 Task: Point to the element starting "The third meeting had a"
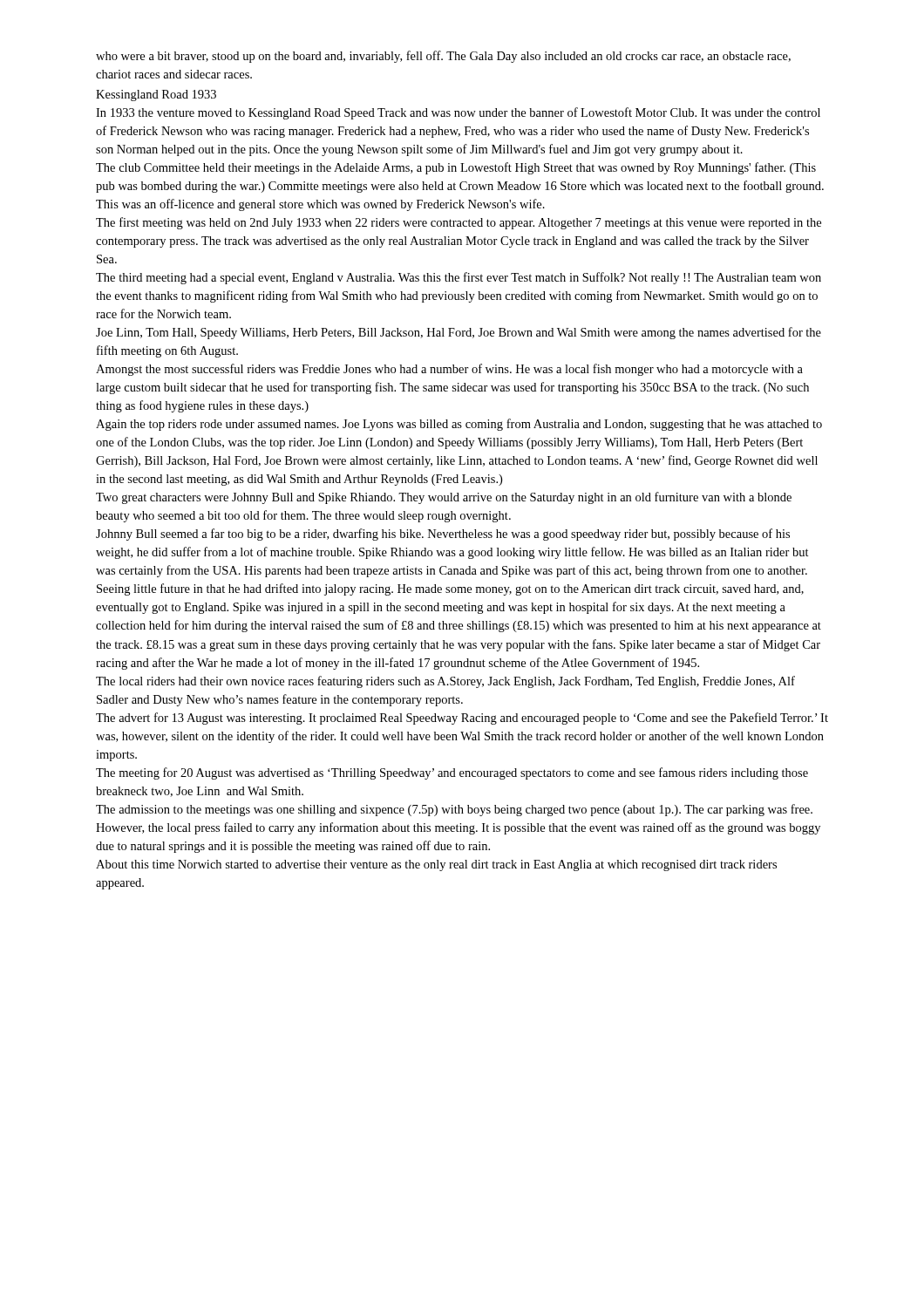[462, 296]
